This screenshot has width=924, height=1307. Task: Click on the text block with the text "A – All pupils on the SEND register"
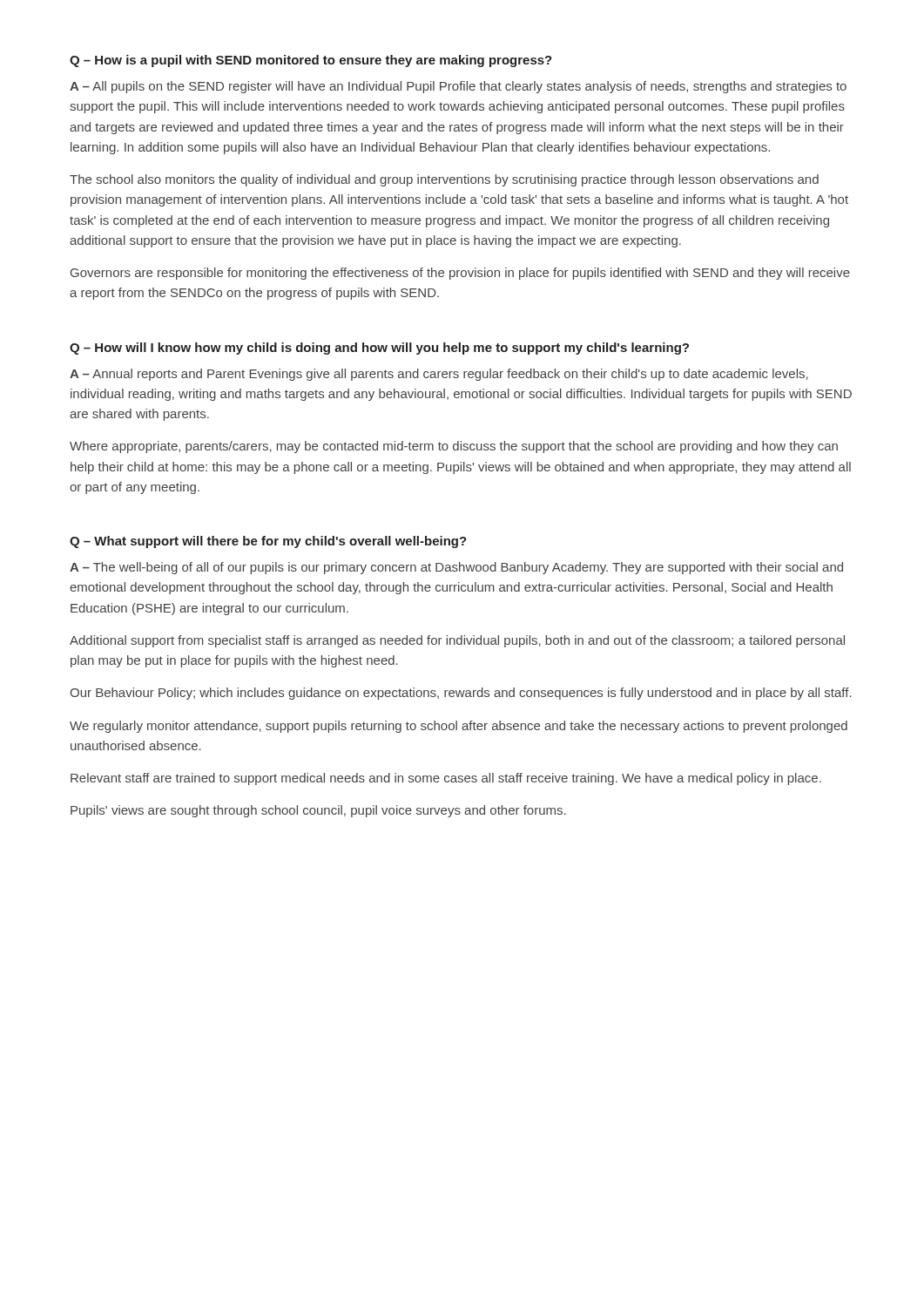coord(458,116)
